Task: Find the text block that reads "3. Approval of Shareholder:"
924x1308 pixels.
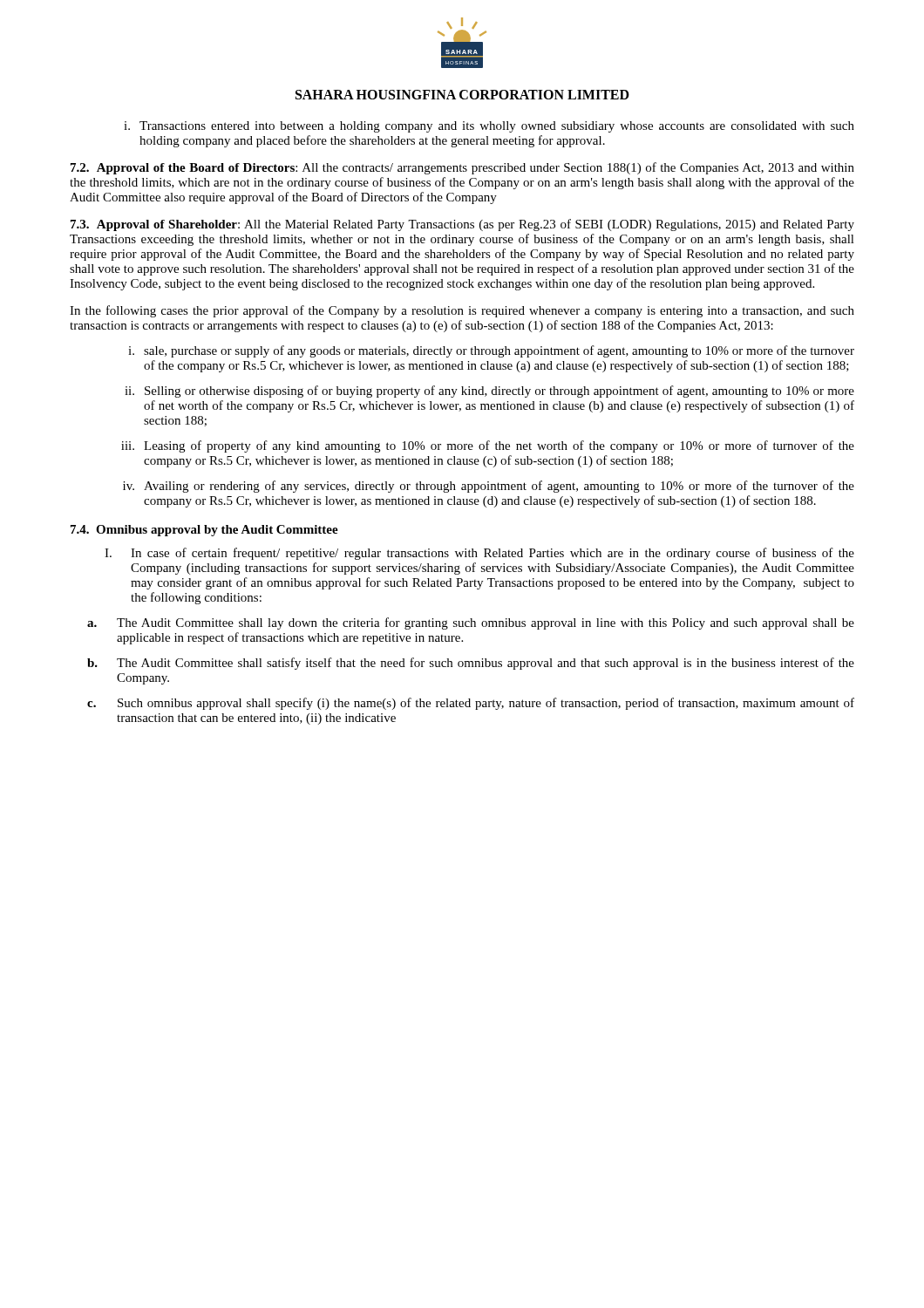Action: click(462, 254)
